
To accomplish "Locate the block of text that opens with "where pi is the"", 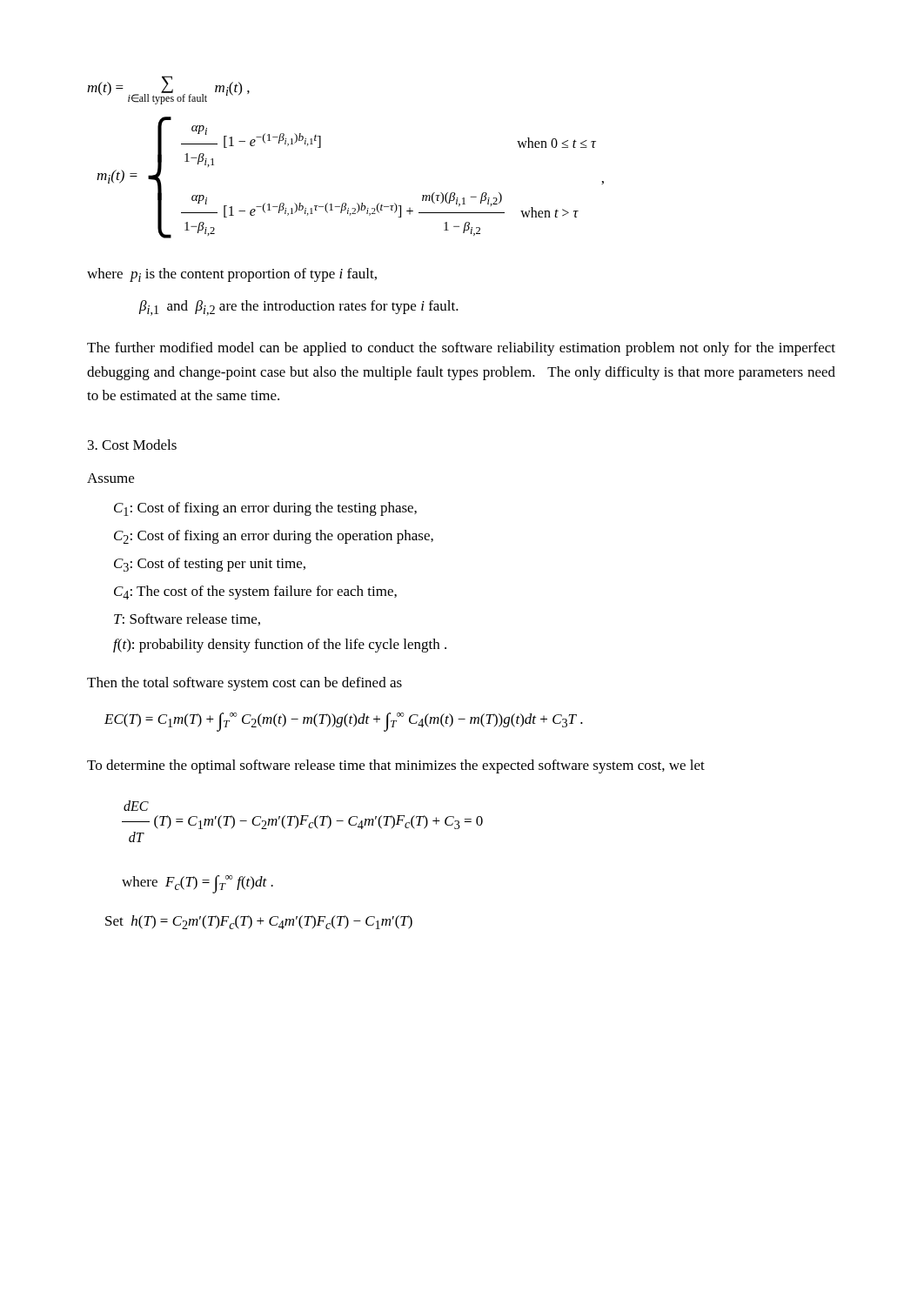I will [232, 275].
